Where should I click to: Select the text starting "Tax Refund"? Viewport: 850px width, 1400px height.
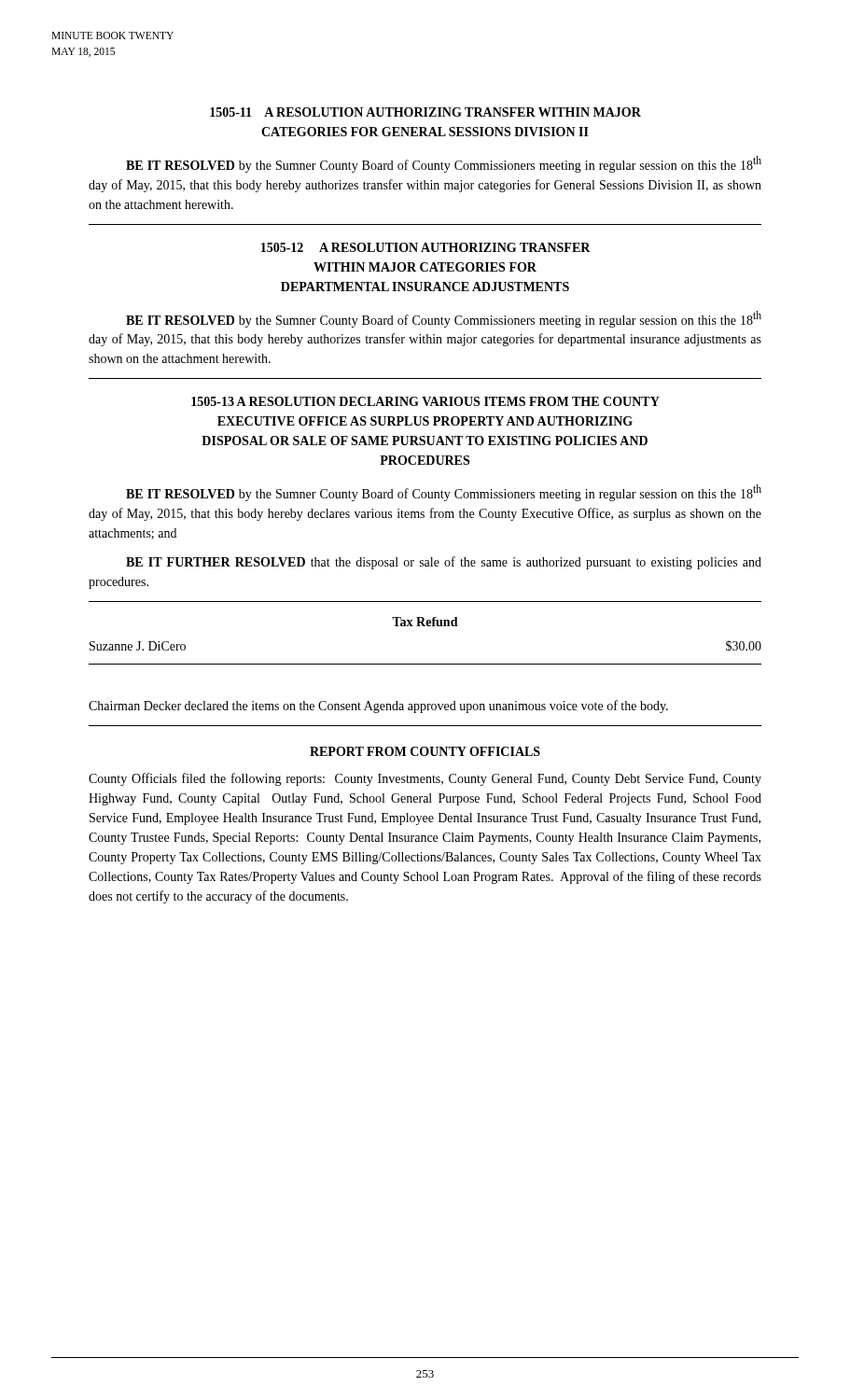(425, 622)
